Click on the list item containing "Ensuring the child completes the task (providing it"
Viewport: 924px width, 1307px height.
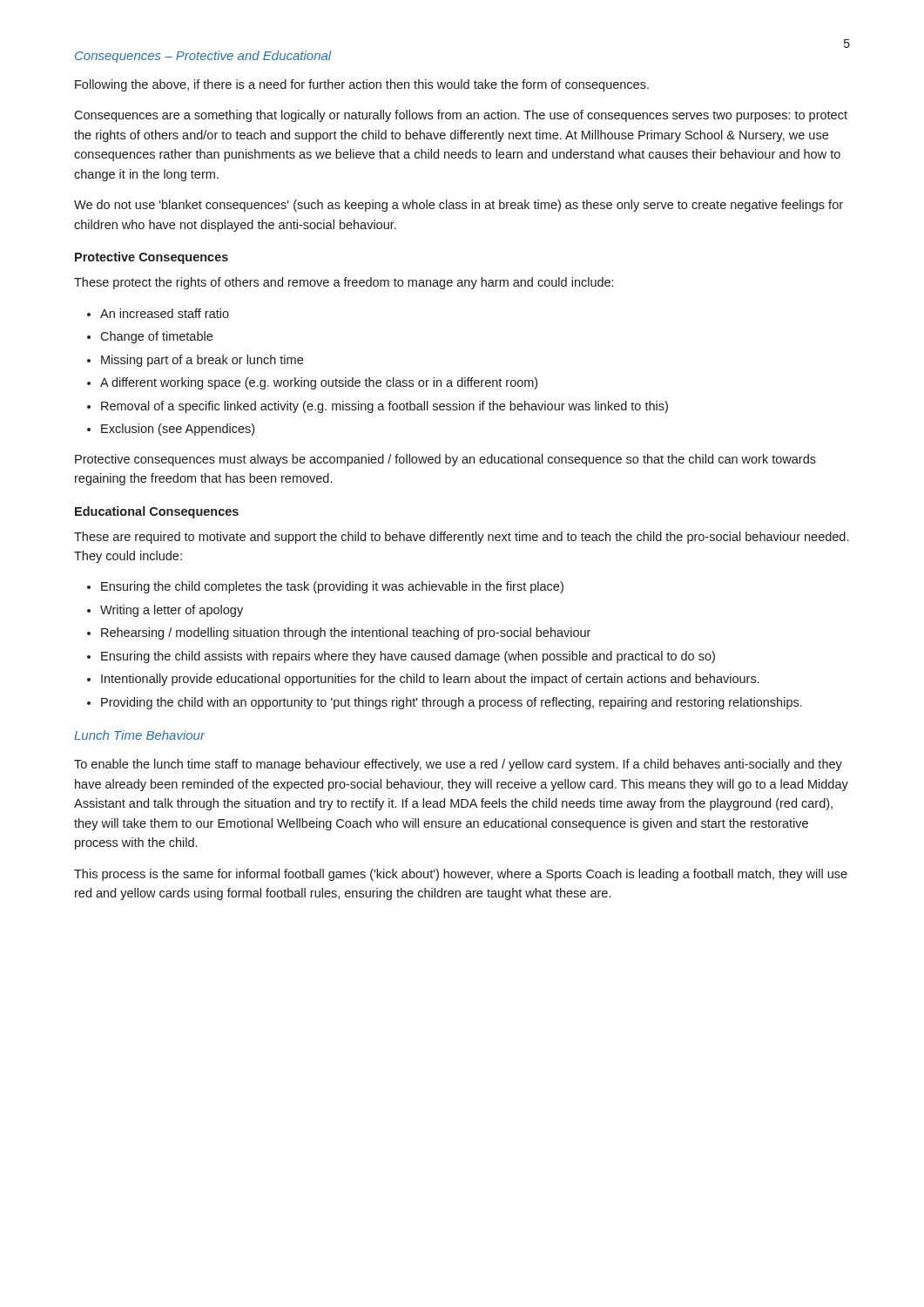(x=332, y=587)
